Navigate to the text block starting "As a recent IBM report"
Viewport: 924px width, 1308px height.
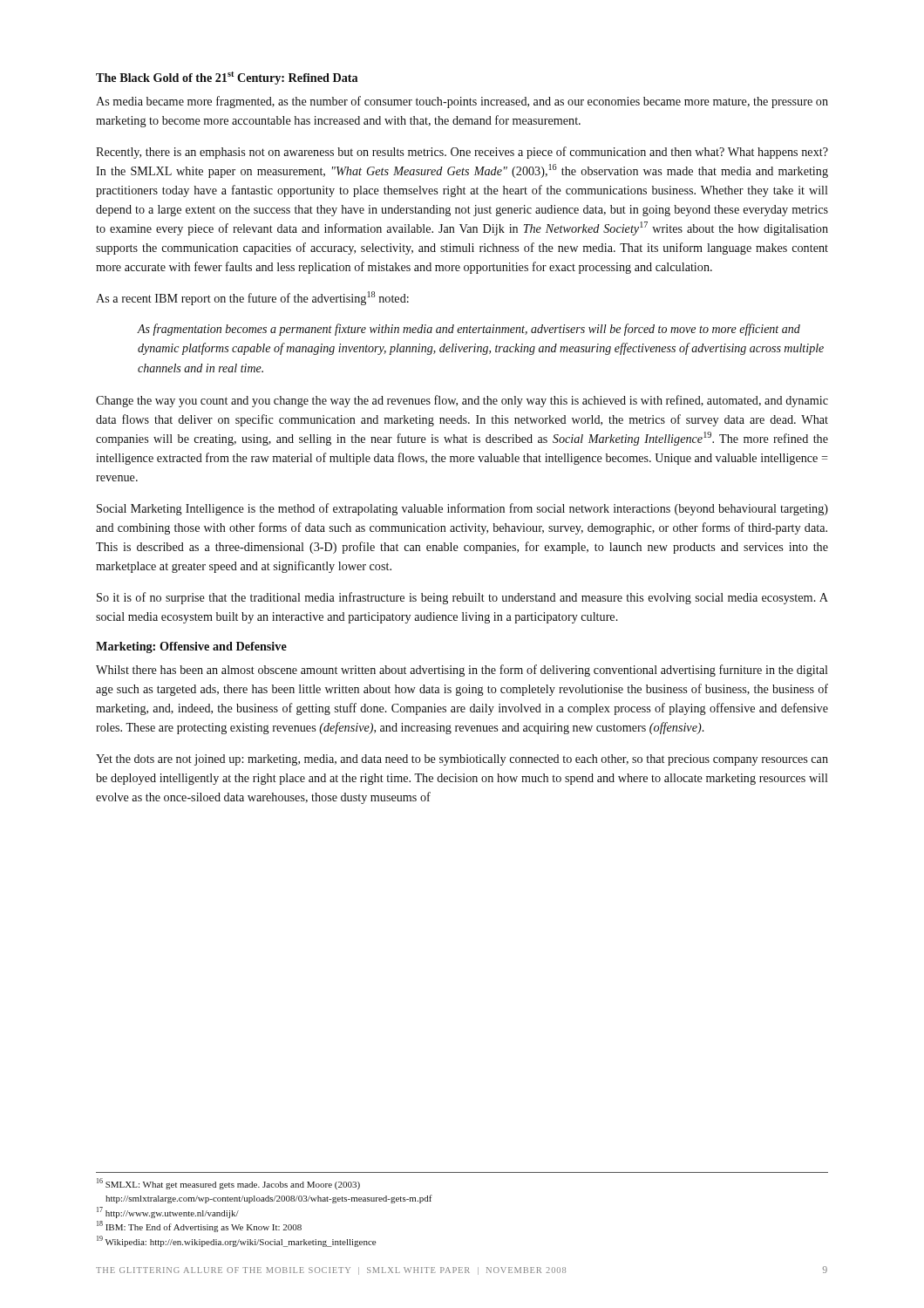point(253,297)
